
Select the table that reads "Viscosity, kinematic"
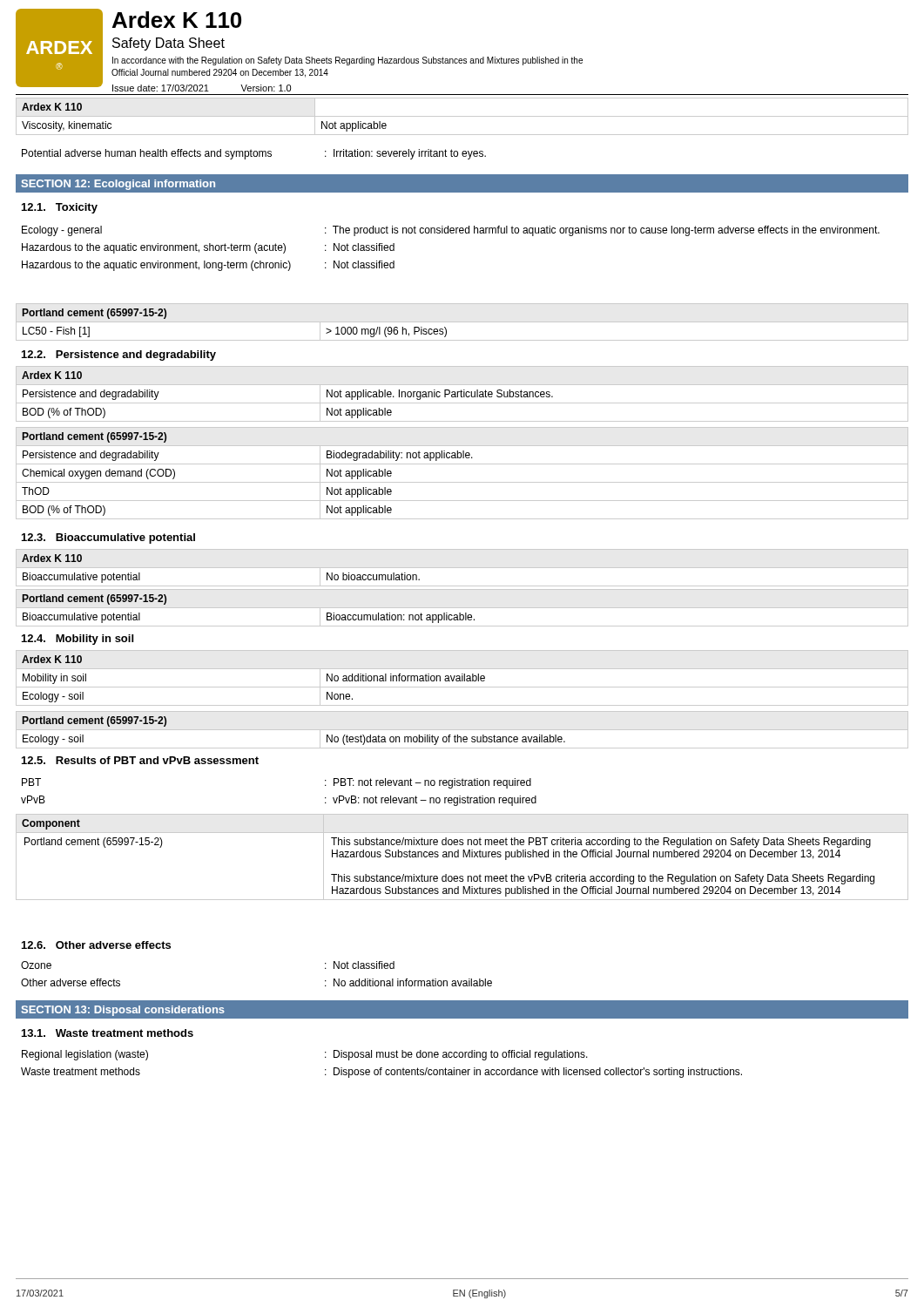(462, 116)
